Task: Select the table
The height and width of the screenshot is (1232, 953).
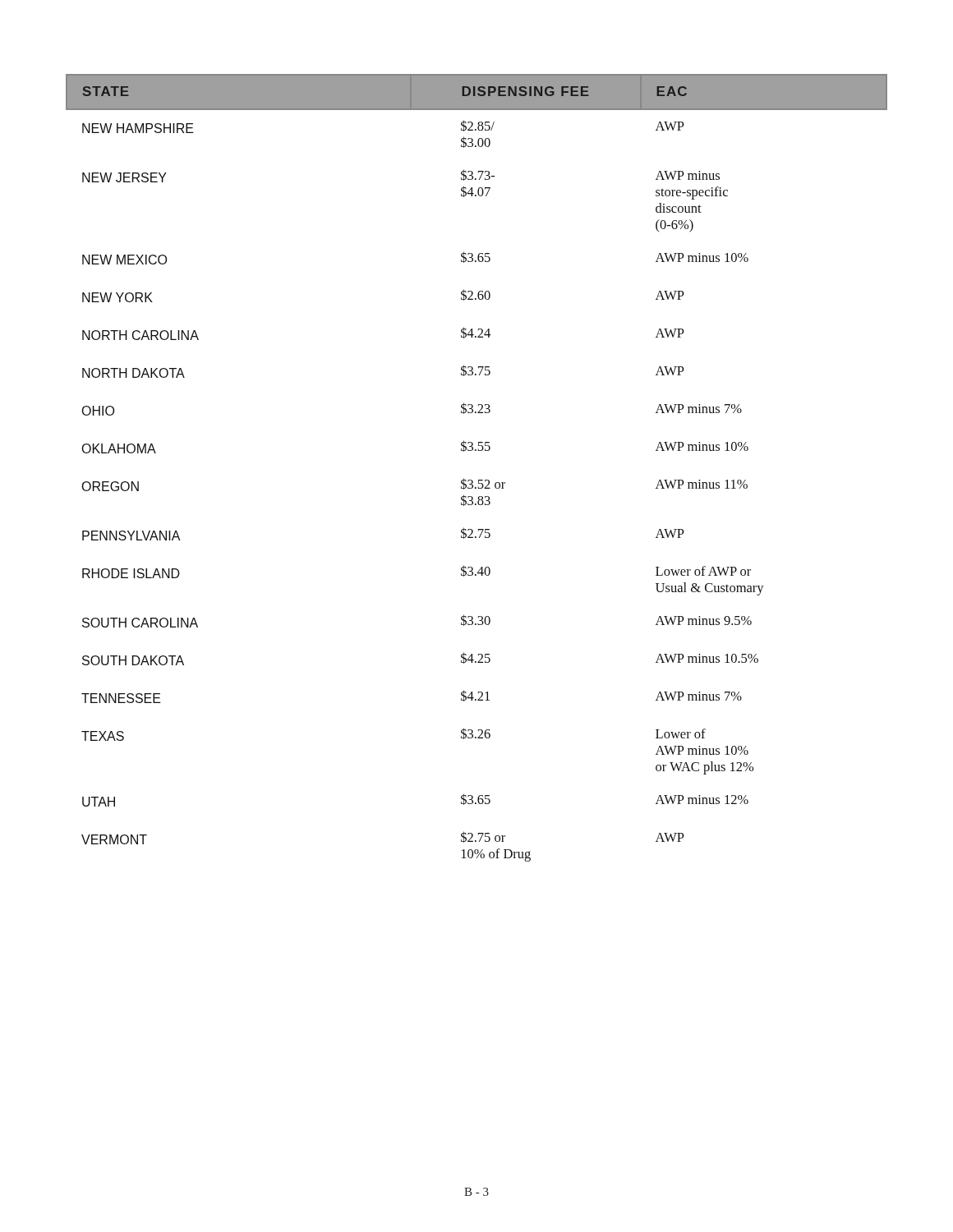Action: coord(476,472)
